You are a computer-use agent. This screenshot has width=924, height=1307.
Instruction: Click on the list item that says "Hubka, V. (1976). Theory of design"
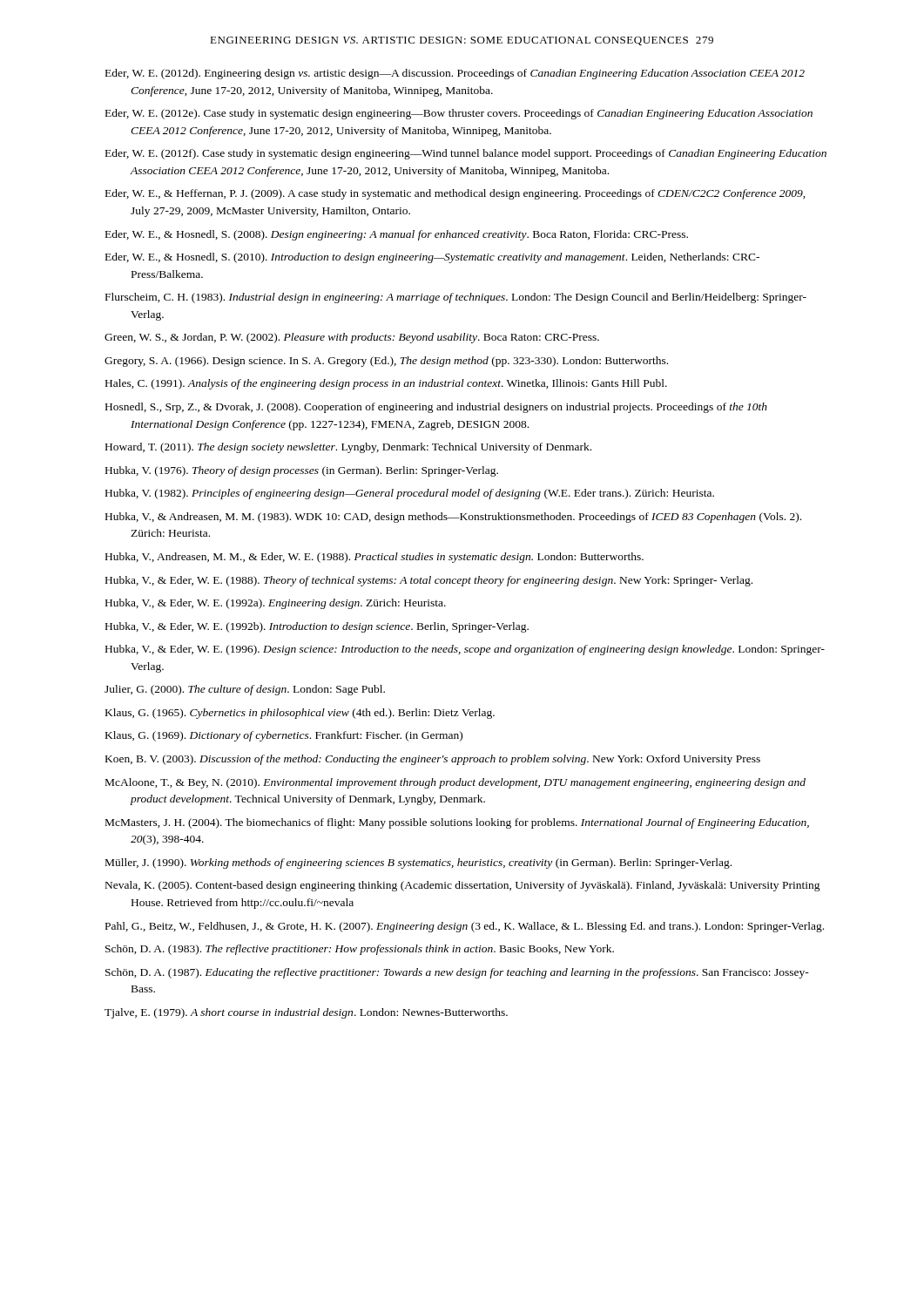pos(302,470)
